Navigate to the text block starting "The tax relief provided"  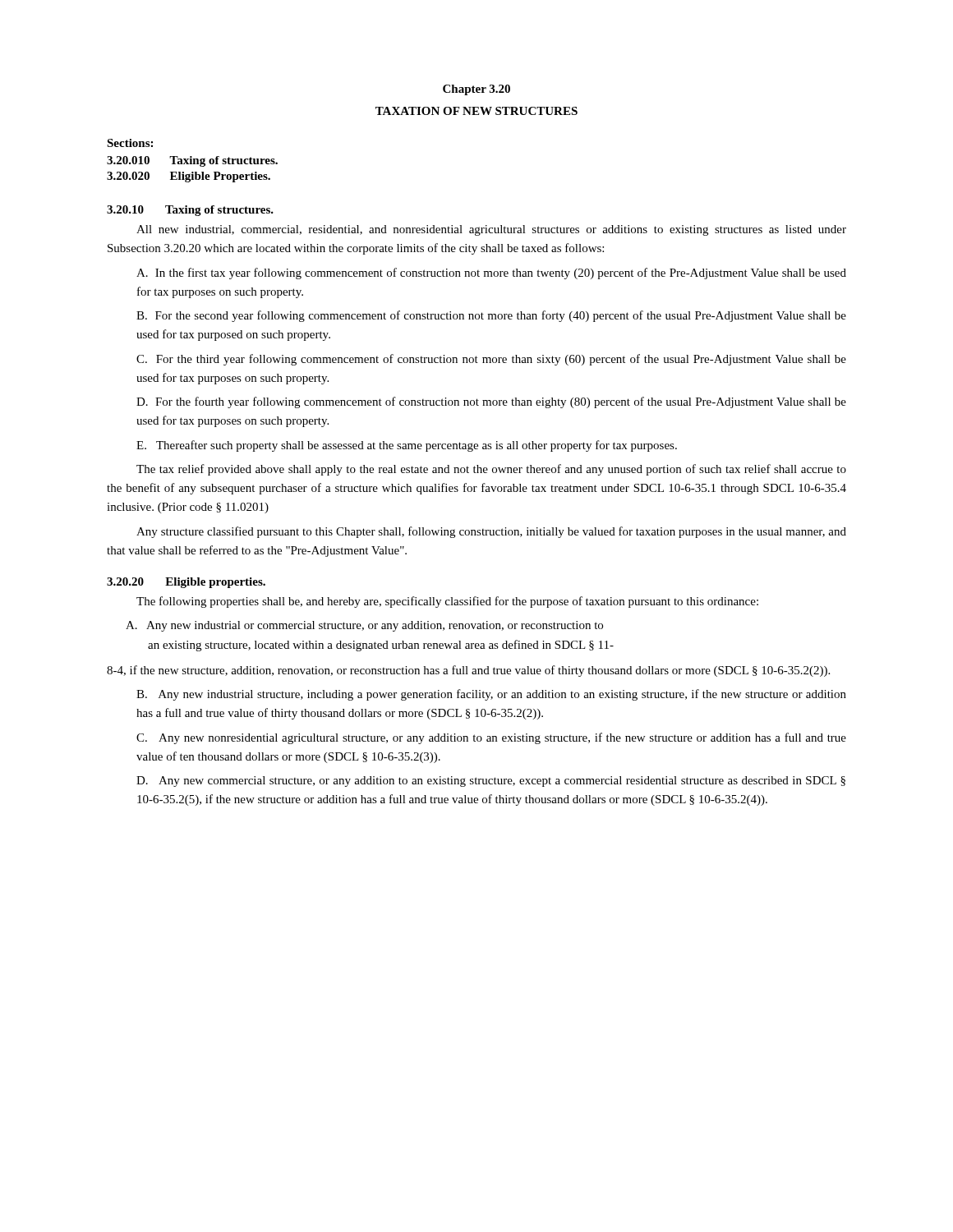pyautogui.click(x=476, y=488)
